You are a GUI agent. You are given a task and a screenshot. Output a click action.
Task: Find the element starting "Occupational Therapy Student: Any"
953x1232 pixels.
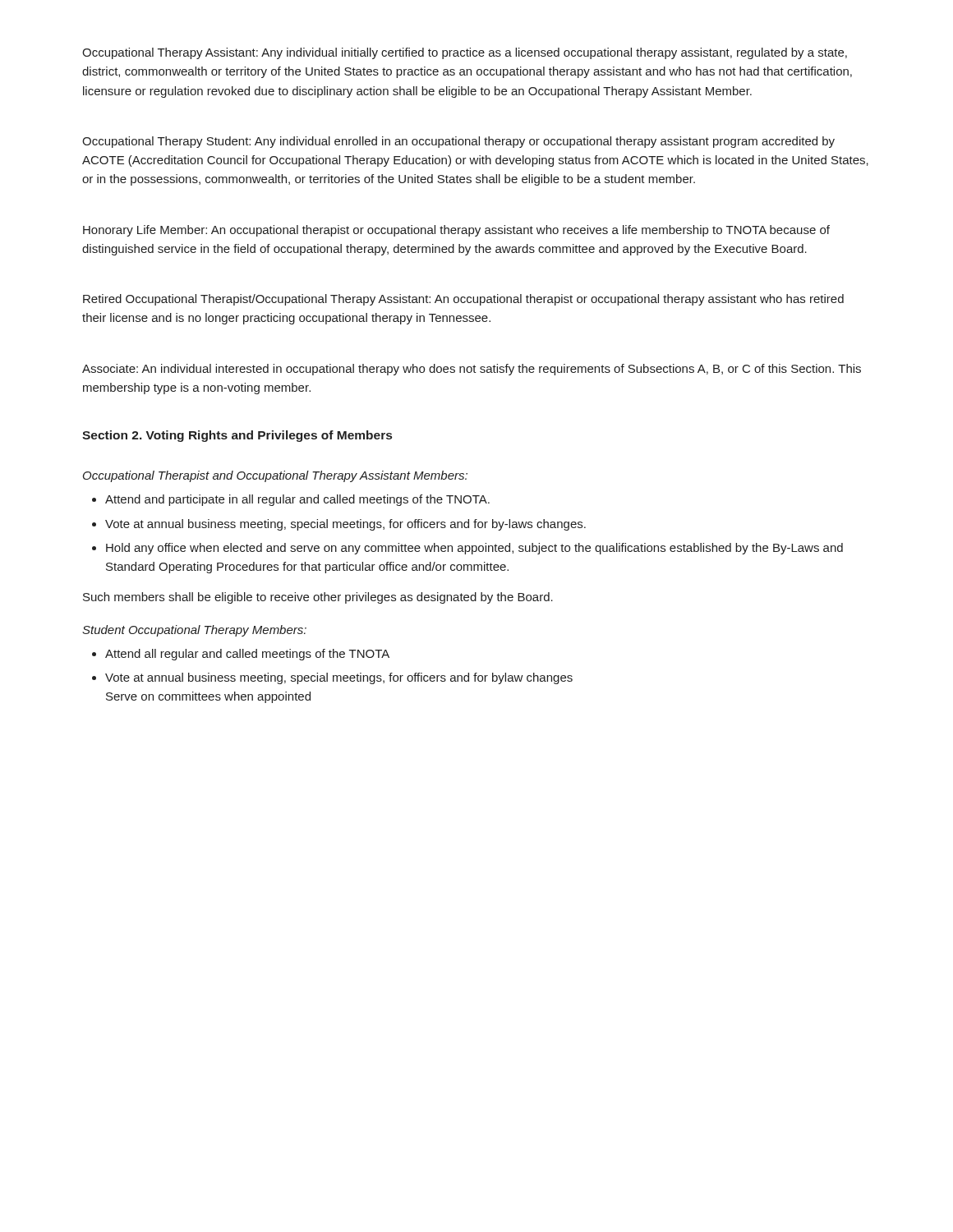476,160
